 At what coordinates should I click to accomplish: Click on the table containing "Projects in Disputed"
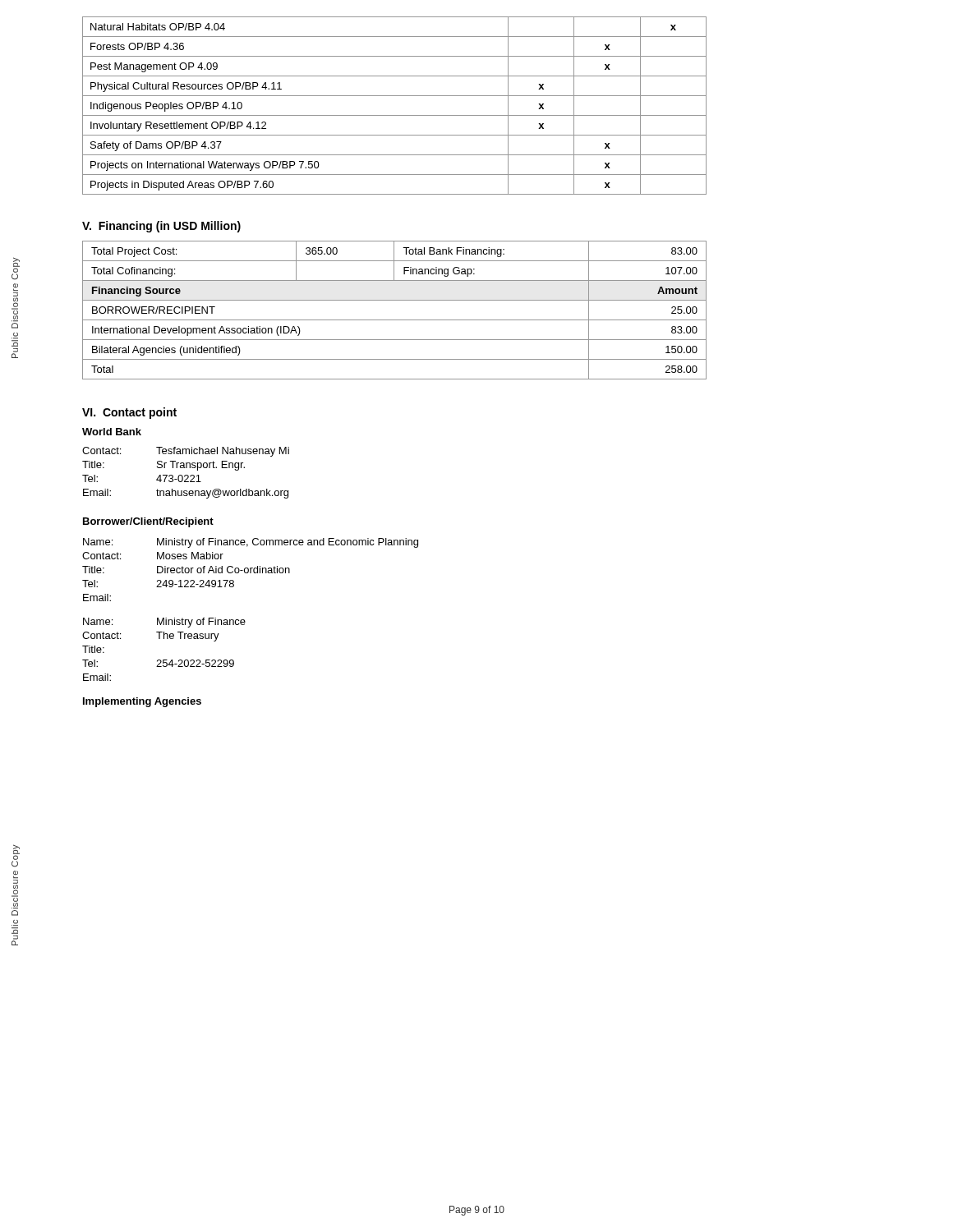[485, 106]
